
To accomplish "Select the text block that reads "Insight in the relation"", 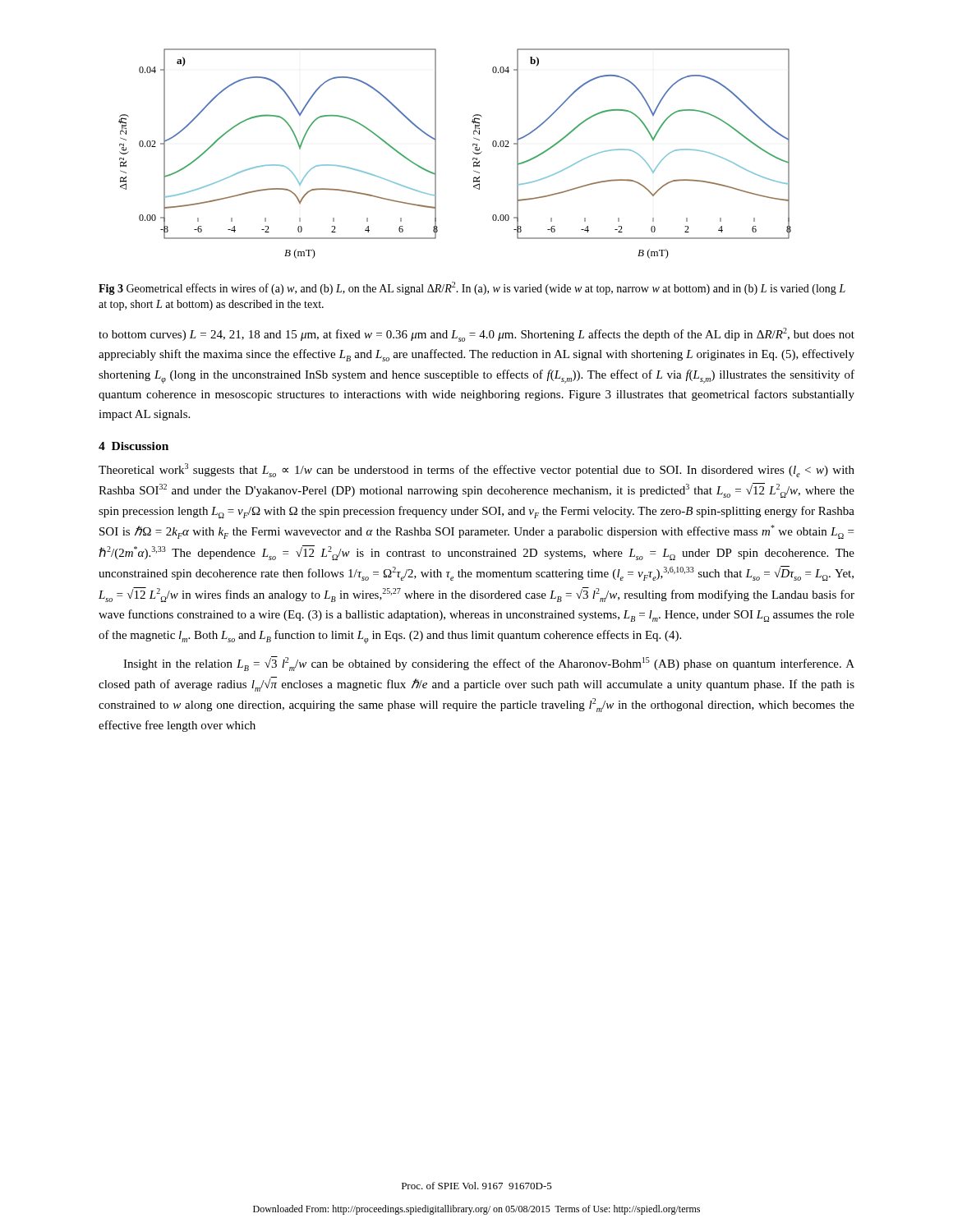I will tap(476, 694).
